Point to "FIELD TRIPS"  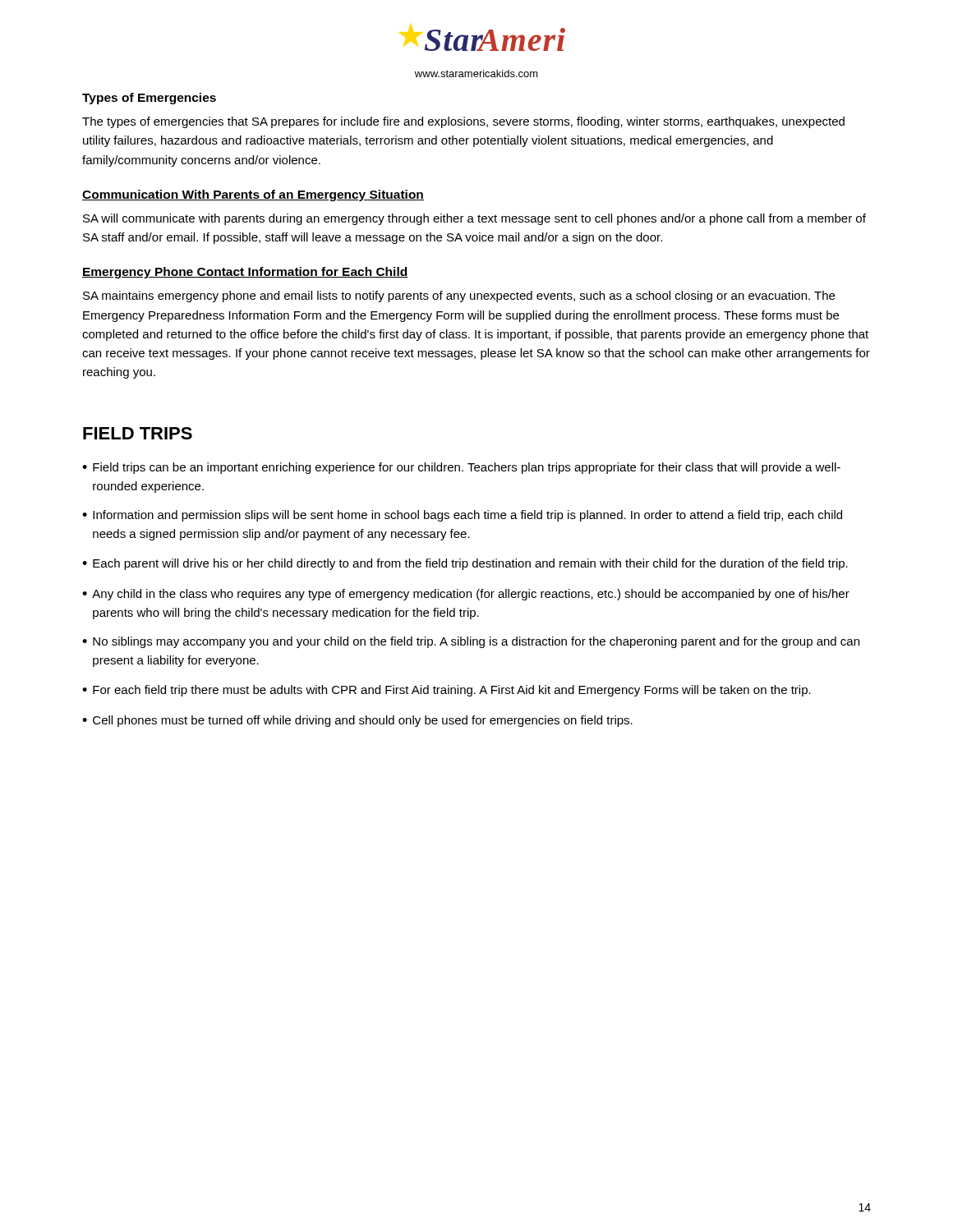point(137,433)
